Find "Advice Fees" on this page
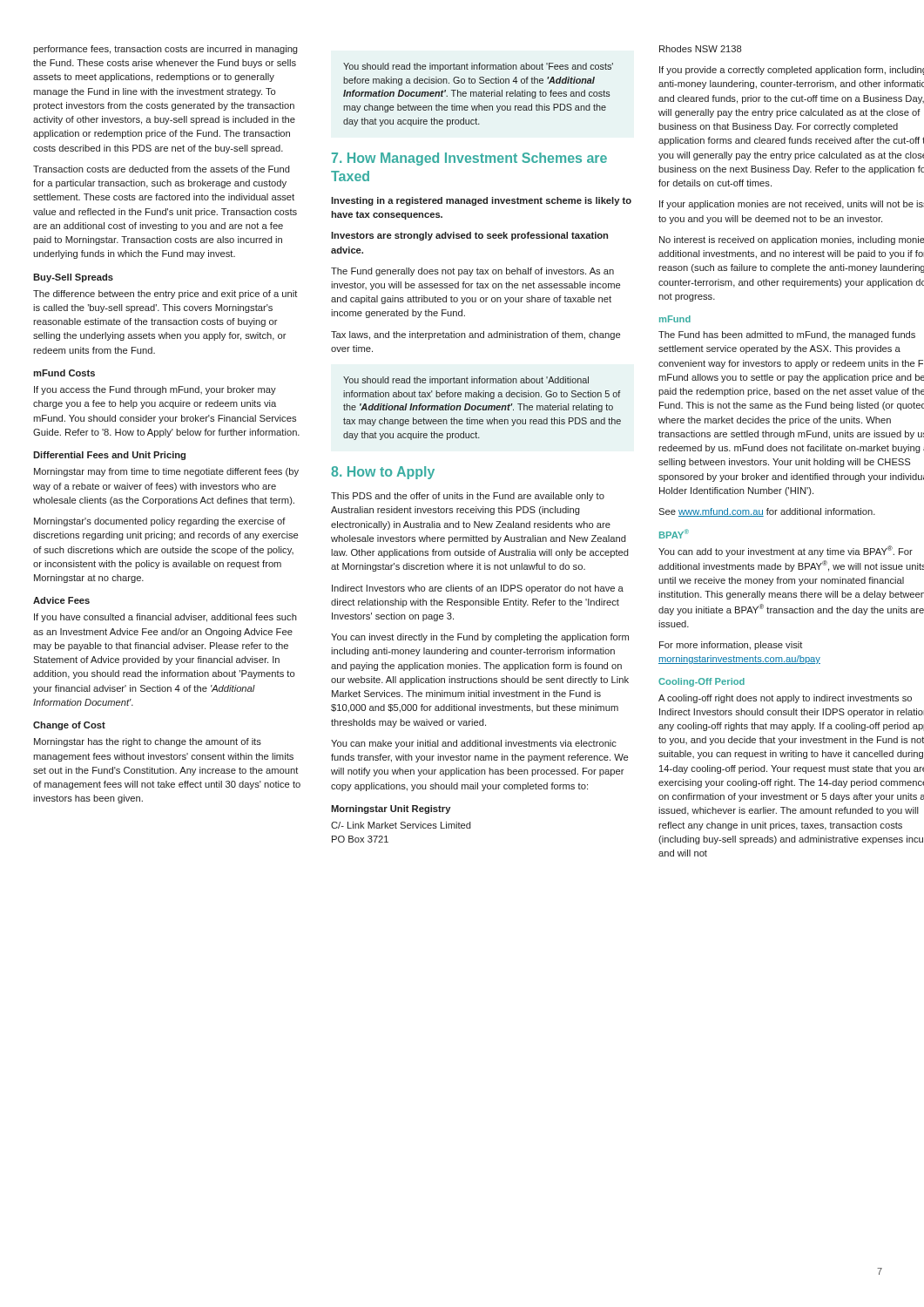The image size is (924, 1307). tap(61, 600)
